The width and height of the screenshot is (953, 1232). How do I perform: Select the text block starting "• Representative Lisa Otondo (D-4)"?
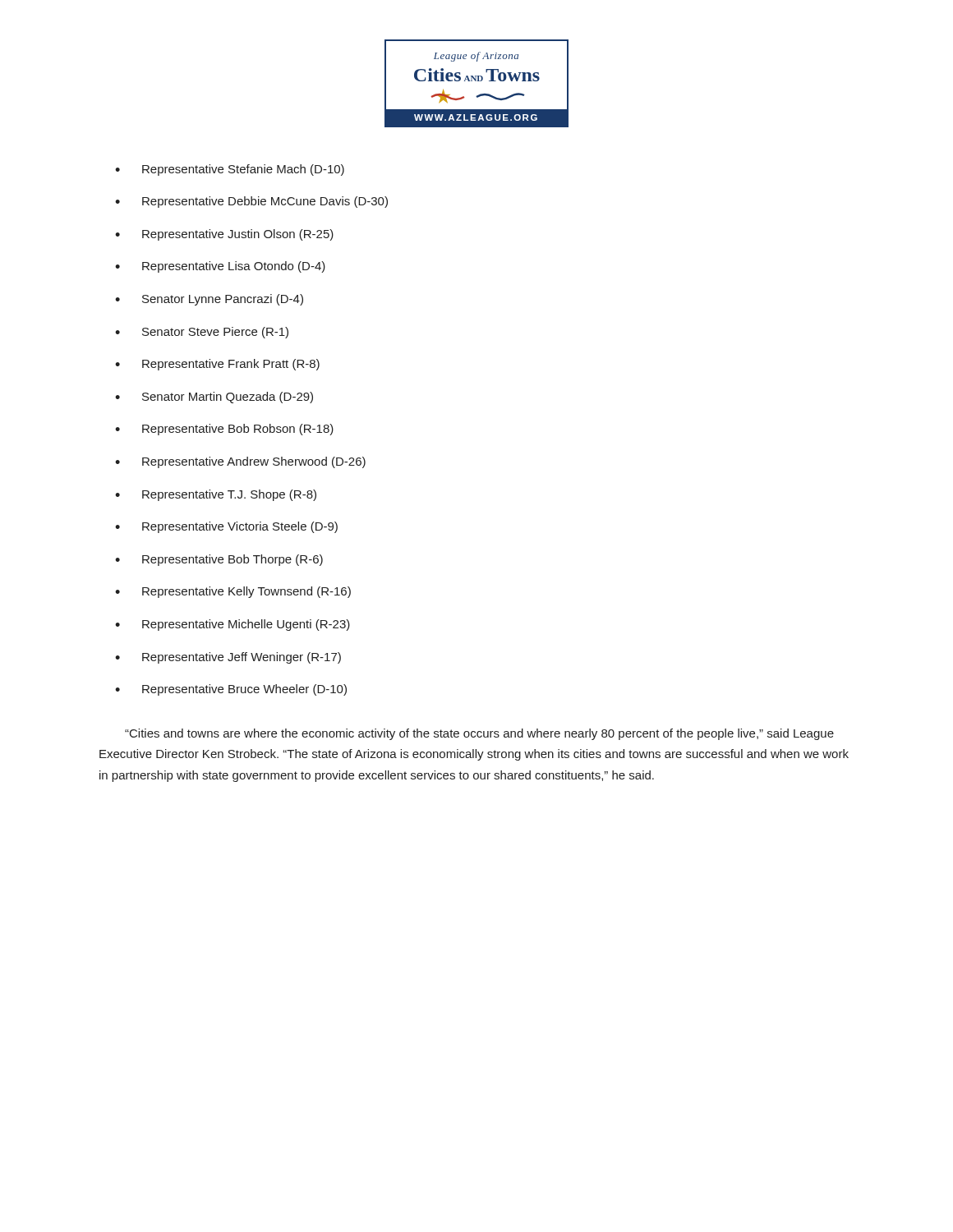point(220,267)
